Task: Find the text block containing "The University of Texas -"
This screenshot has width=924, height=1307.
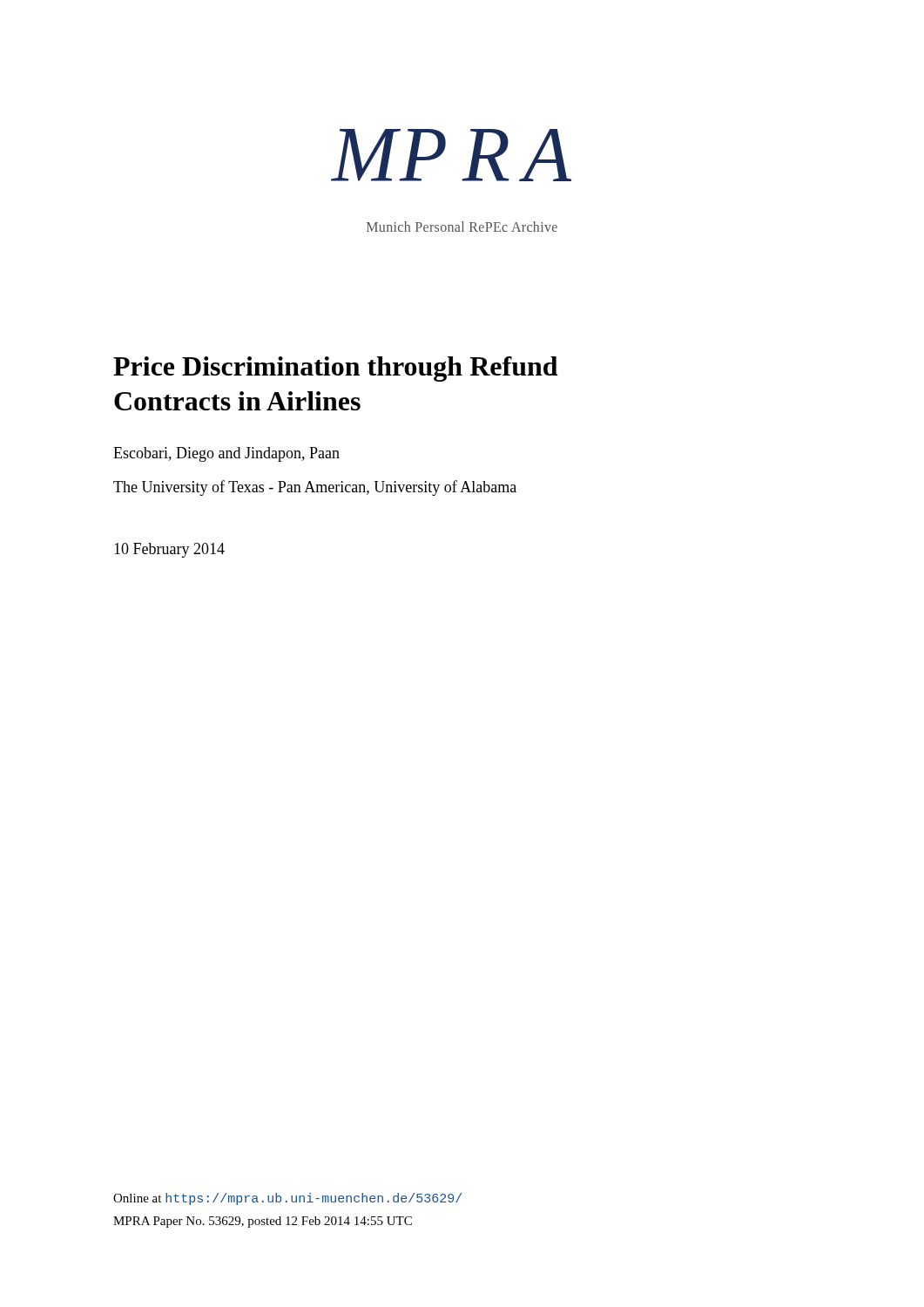Action: (315, 487)
